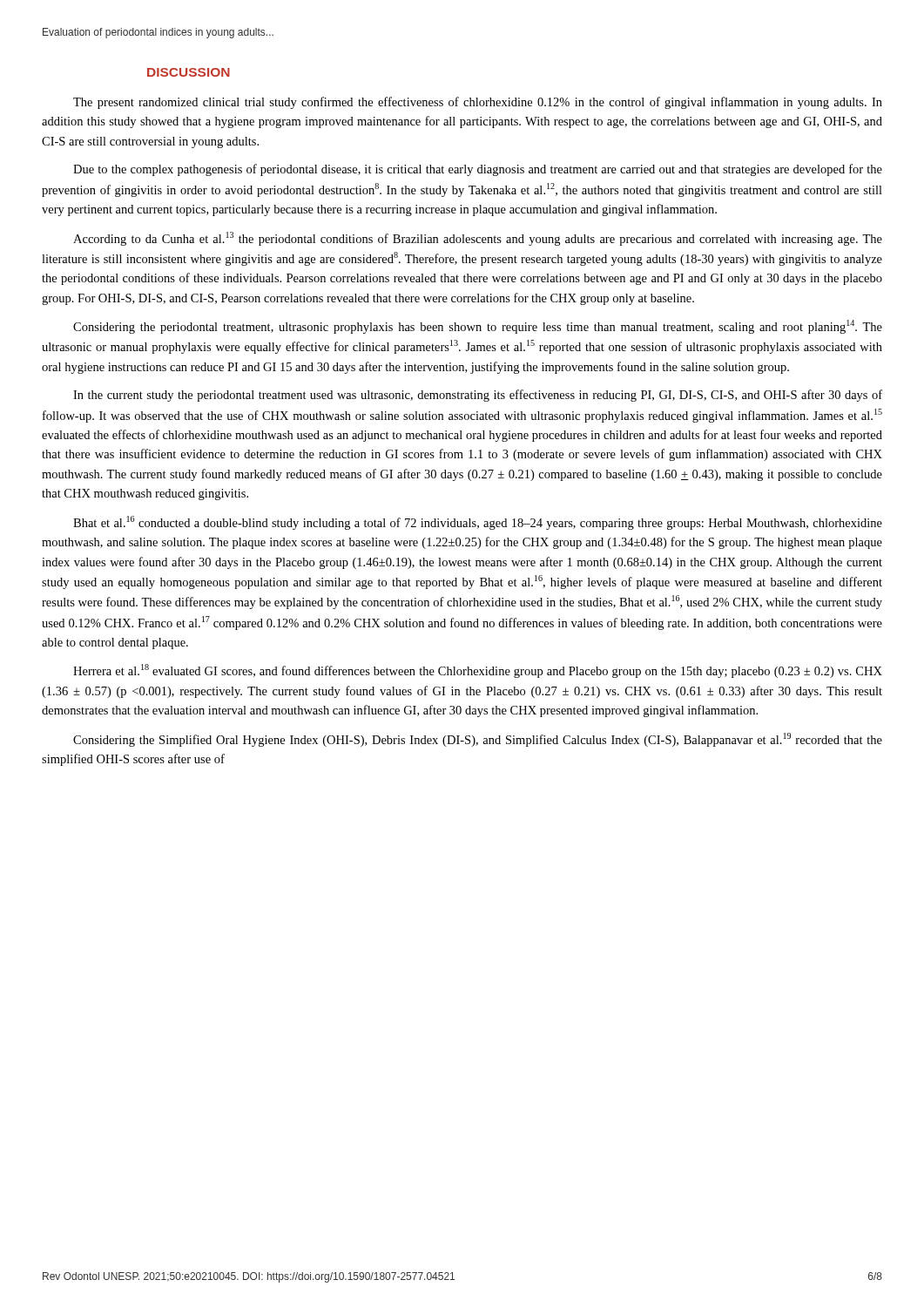
Task: Find the text block starting "Considering the periodontal treatment, ultrasonic prophylaxis has been"
Action: pyautogui.click(x=462, y=346)
